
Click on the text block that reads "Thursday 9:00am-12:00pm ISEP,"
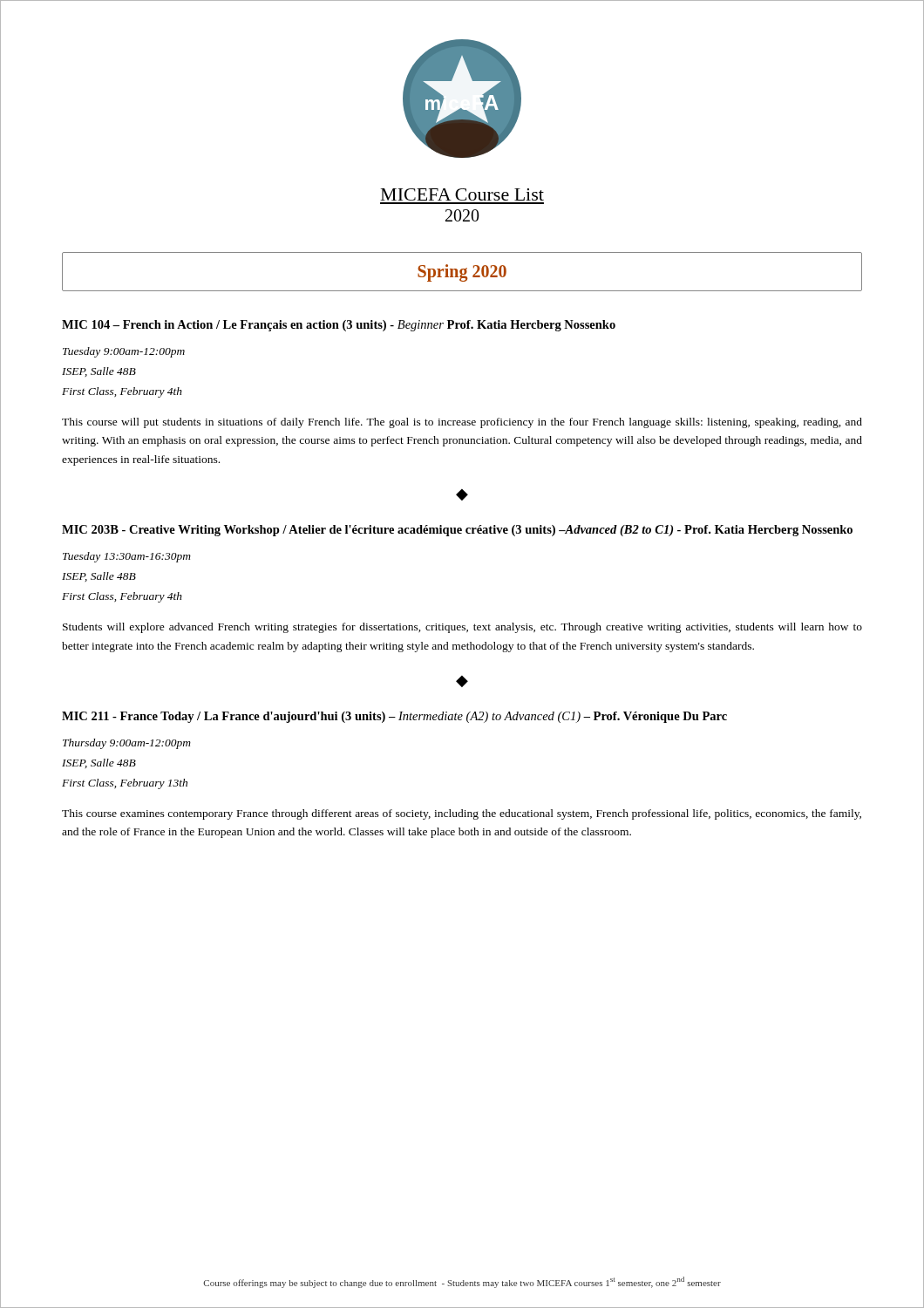tap(126, 762)
